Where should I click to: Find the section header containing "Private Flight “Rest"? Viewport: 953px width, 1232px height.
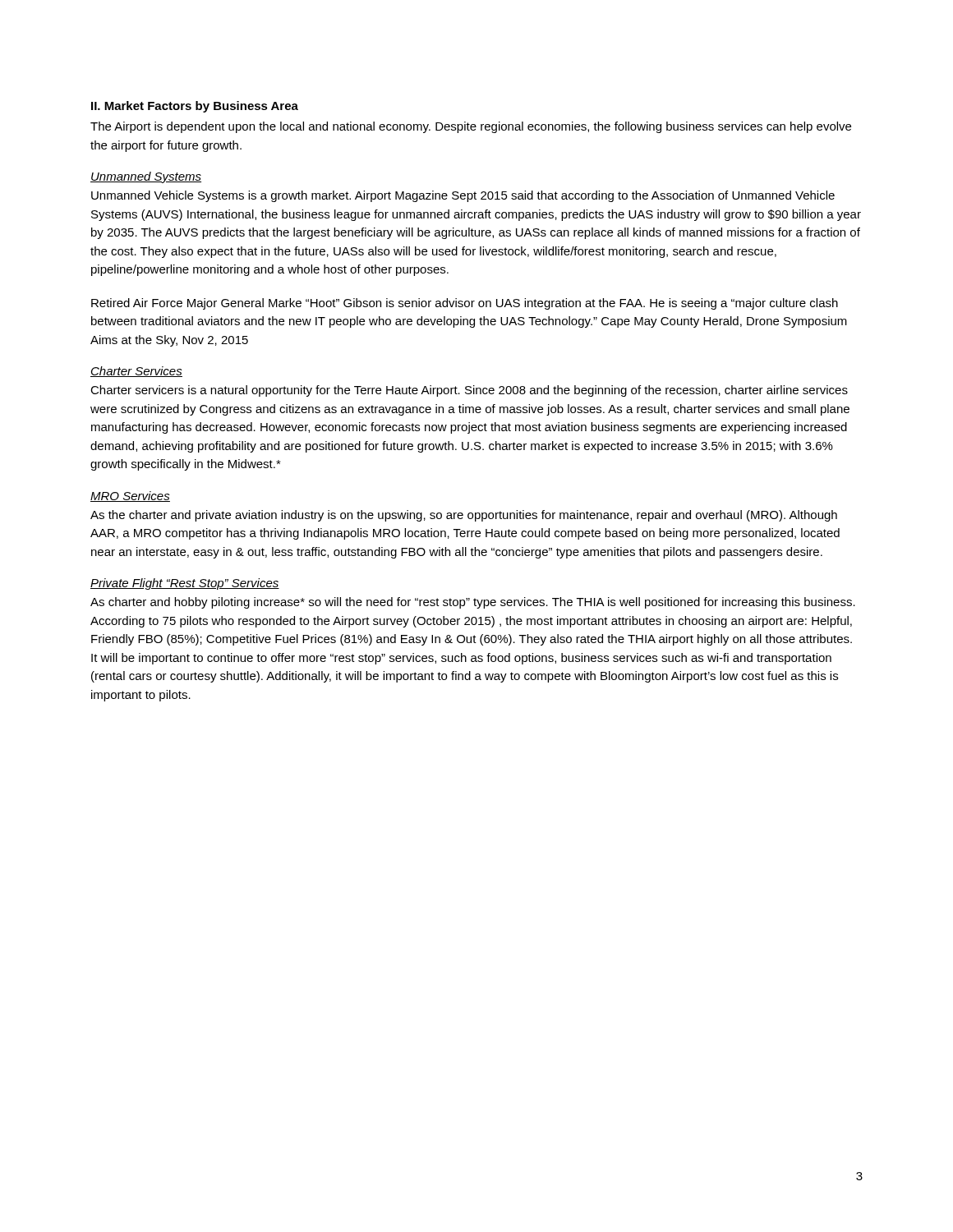[x=185, y=583]
